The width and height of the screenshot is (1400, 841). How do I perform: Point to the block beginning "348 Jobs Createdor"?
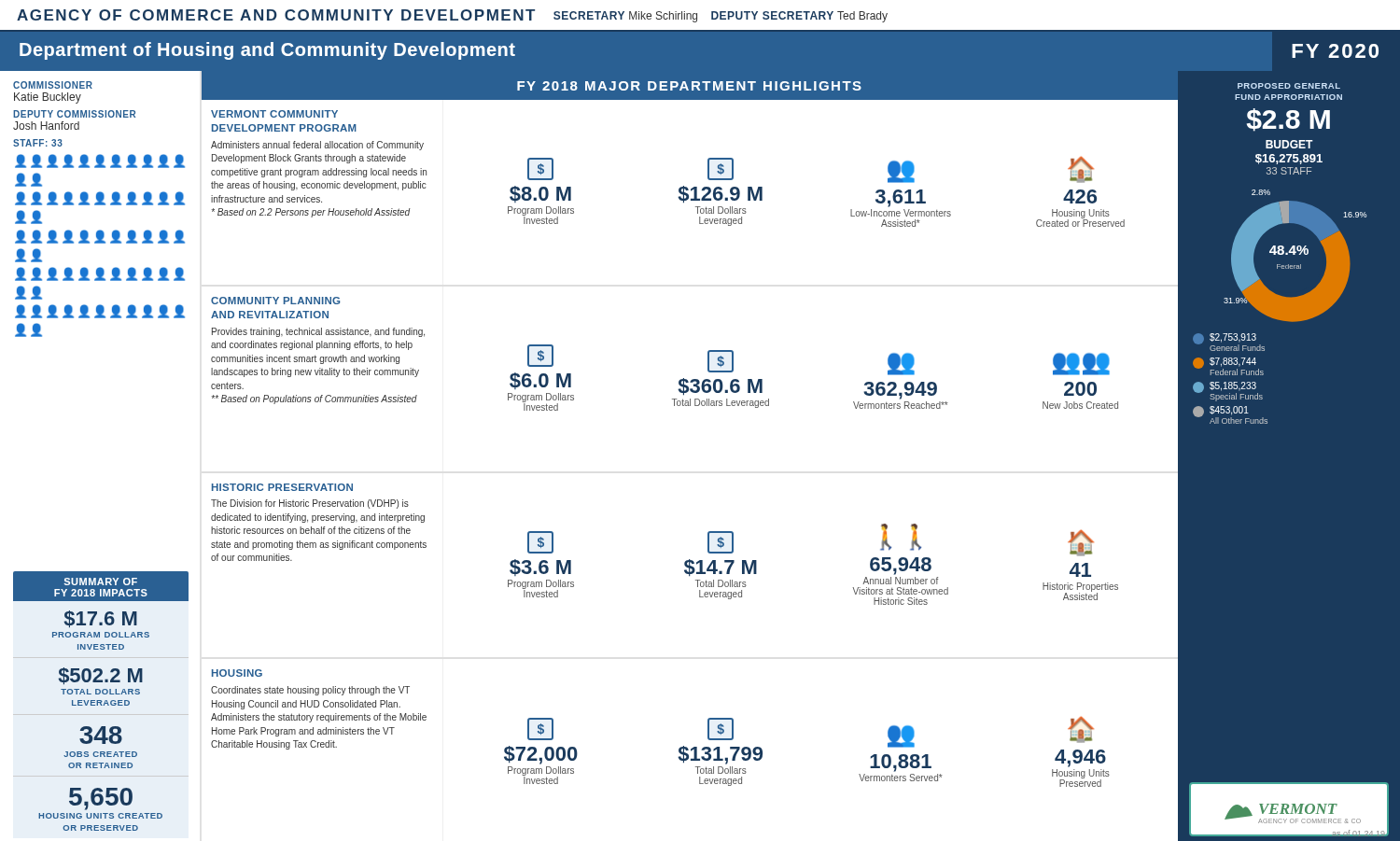pyautogui.click(x=101, y=746)
